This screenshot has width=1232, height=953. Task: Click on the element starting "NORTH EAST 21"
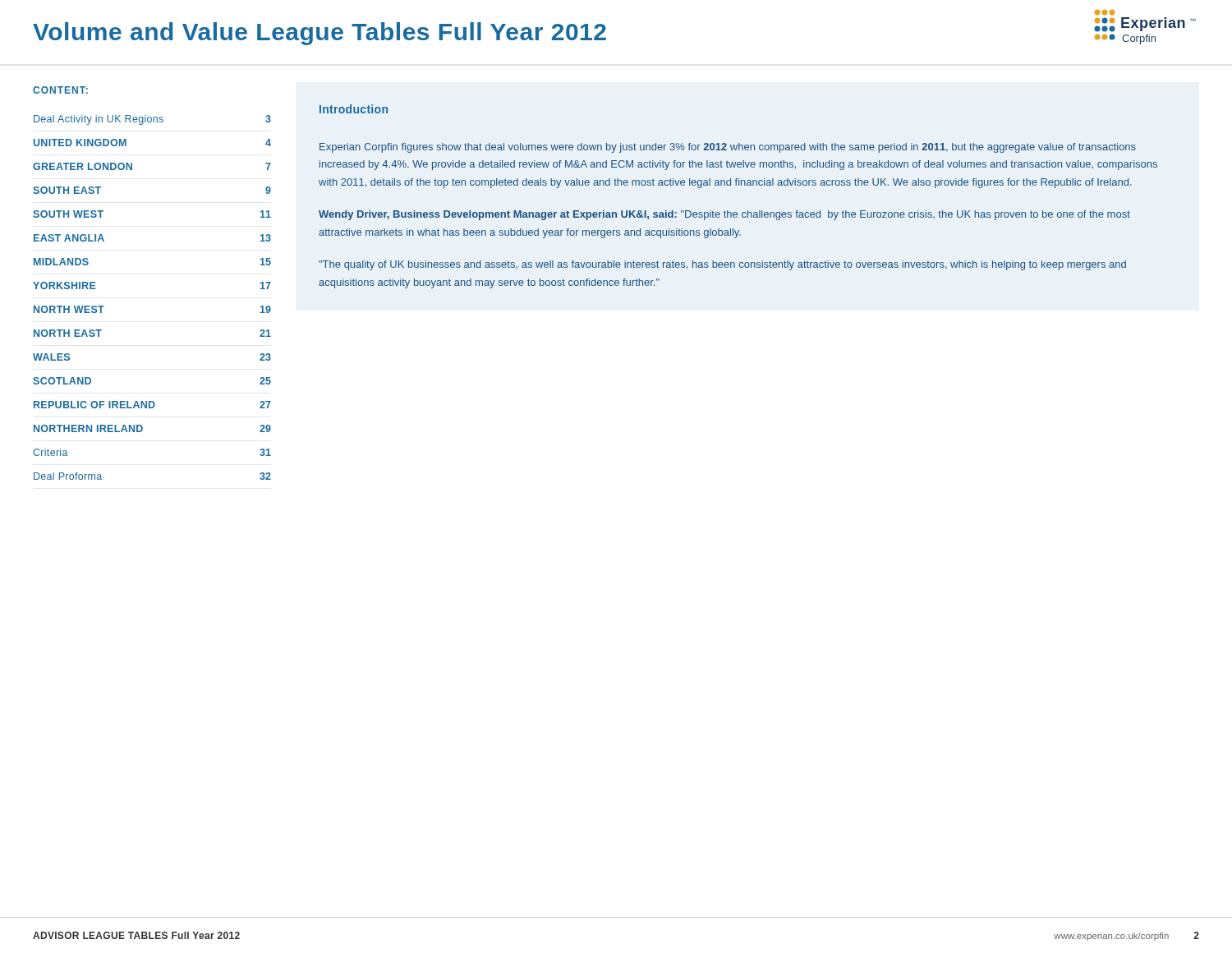(66, 333)
